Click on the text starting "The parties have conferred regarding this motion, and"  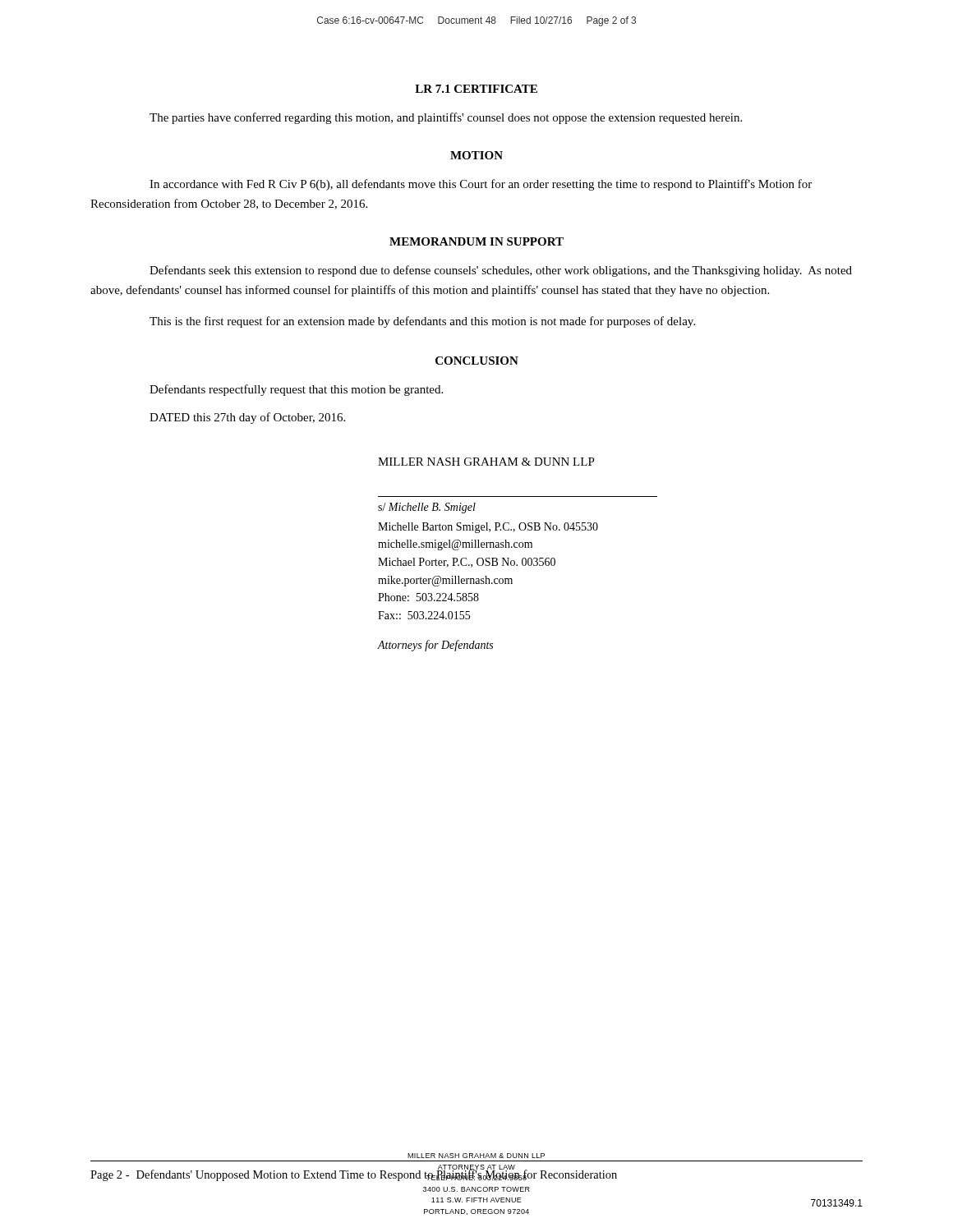click(446, 117)
